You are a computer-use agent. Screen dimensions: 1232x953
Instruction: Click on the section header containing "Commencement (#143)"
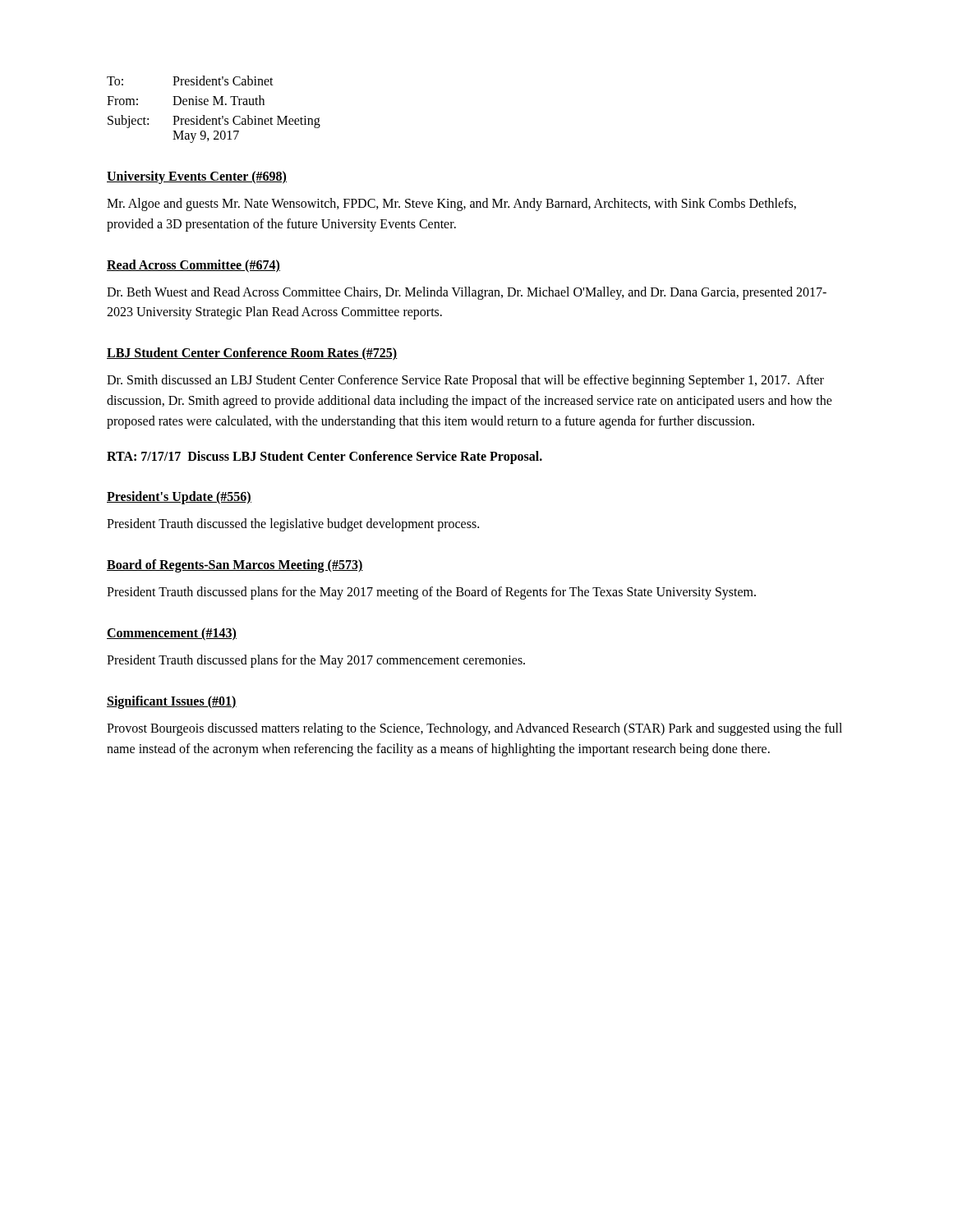pos(172,633)
